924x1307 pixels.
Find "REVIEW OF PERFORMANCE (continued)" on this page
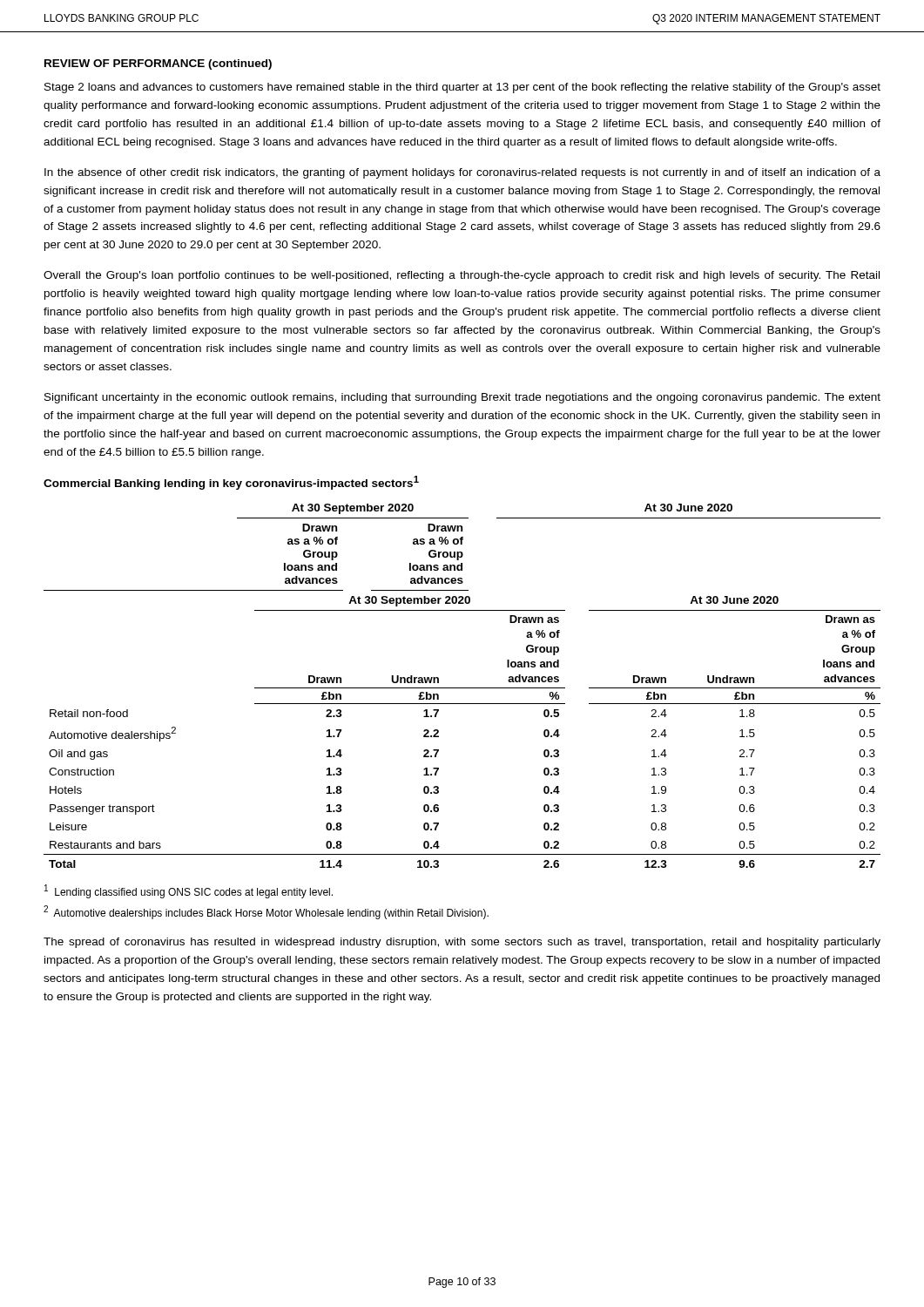coord(158,63)
